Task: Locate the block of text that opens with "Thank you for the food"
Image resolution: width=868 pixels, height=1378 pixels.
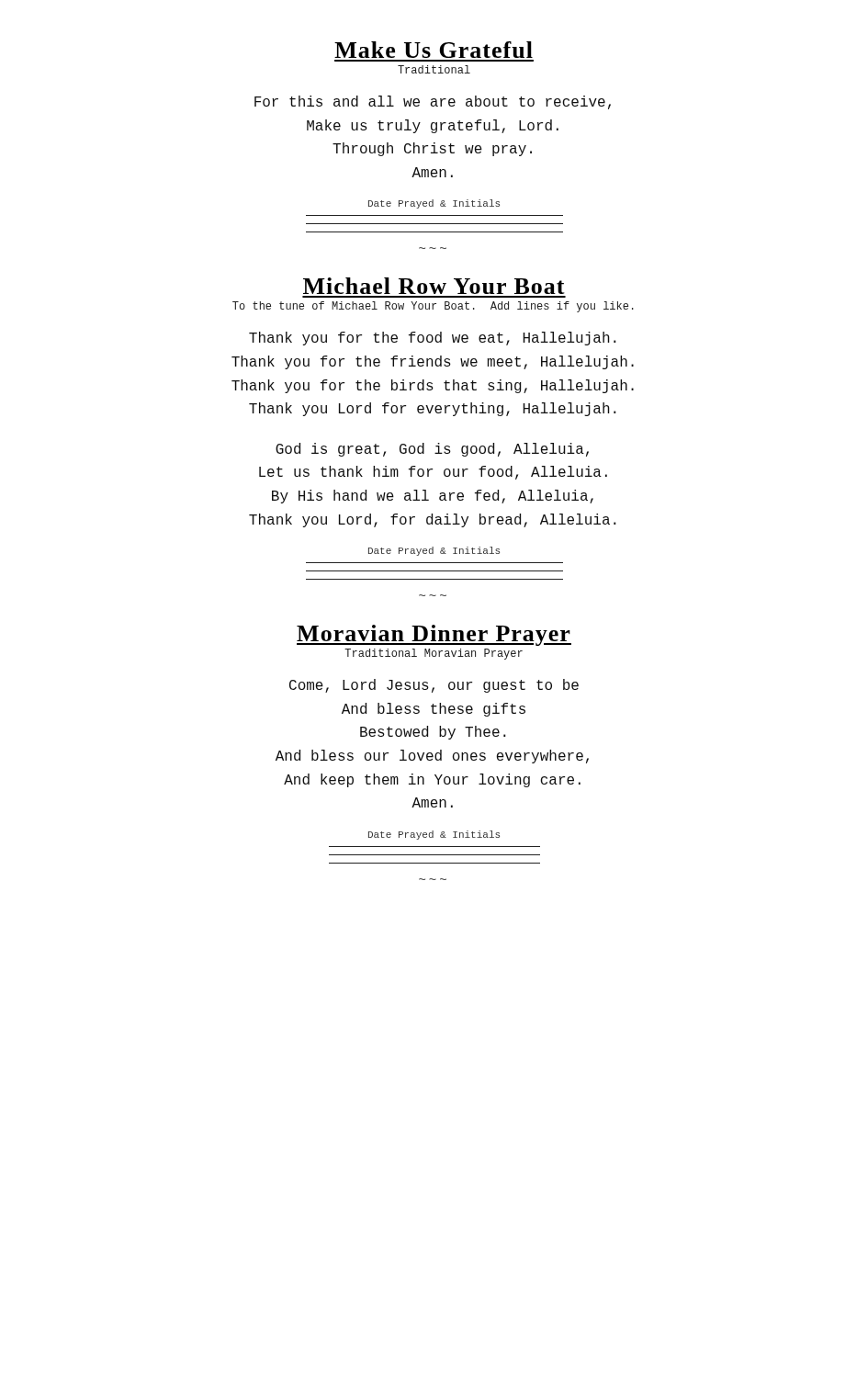Action: point(434,375)
